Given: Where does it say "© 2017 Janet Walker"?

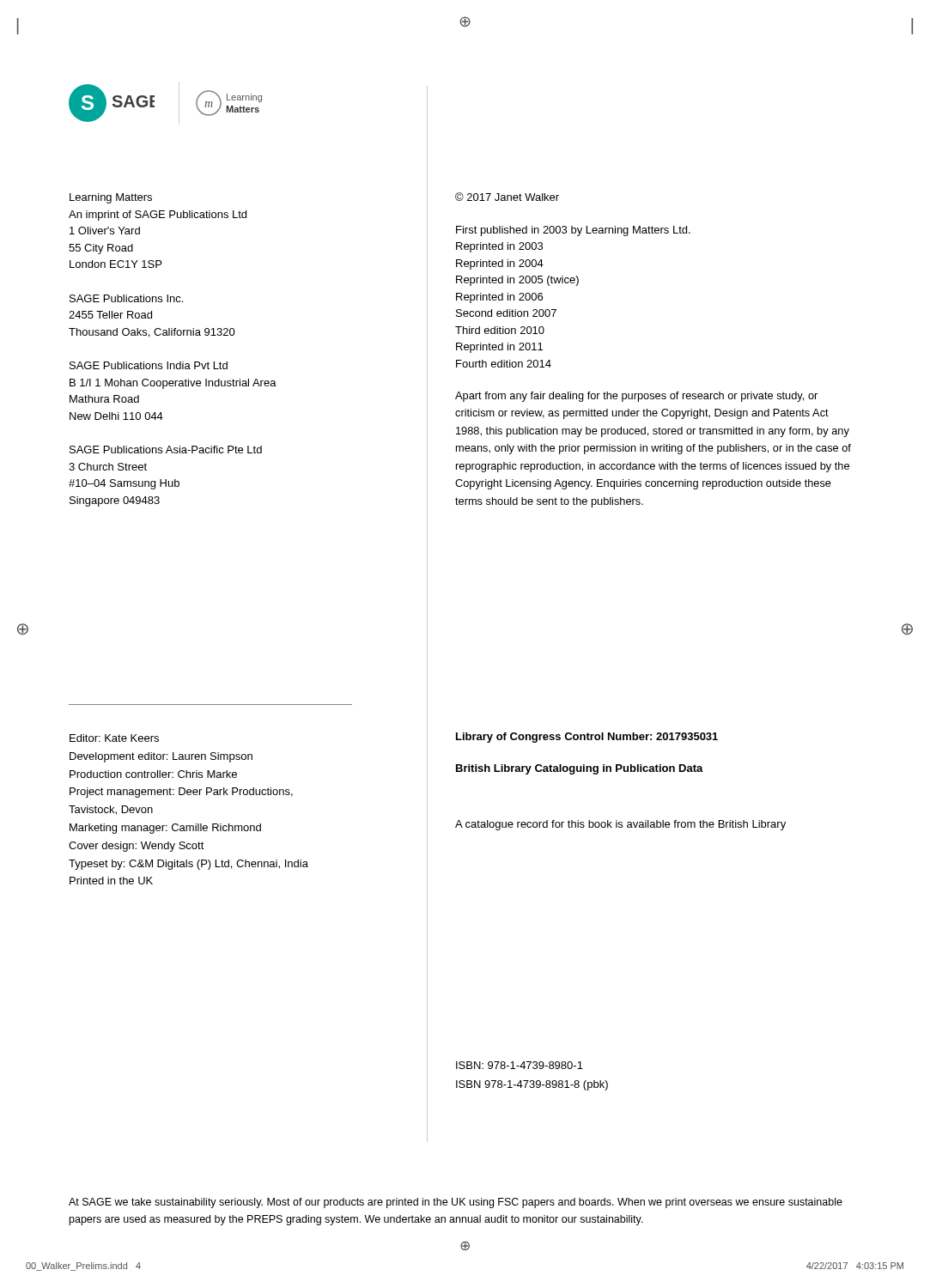Looking at the screenshot, I should pos(507,197).
